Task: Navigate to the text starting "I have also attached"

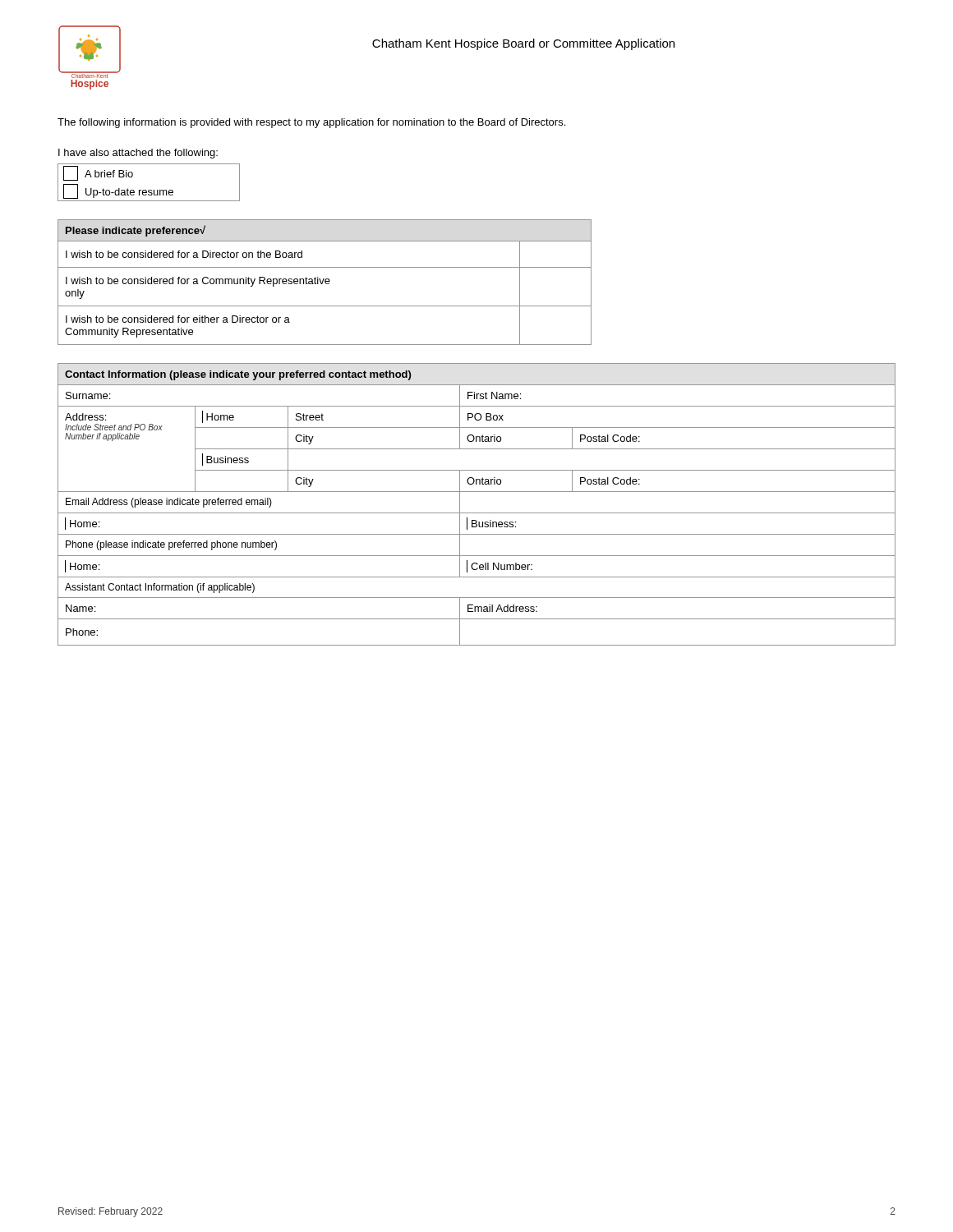Action: coord(138,152)
